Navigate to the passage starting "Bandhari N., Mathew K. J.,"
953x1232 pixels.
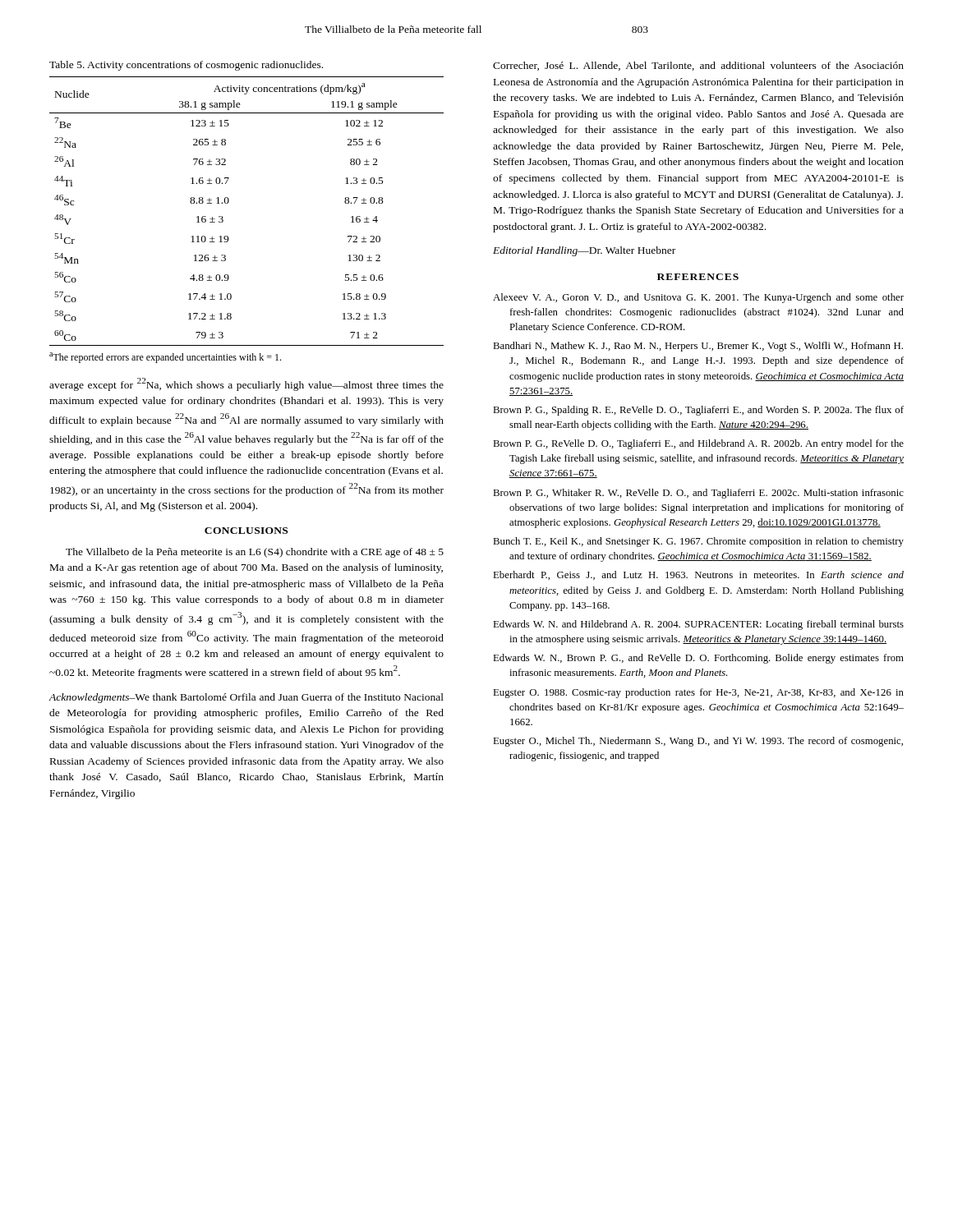click(698, 368)
